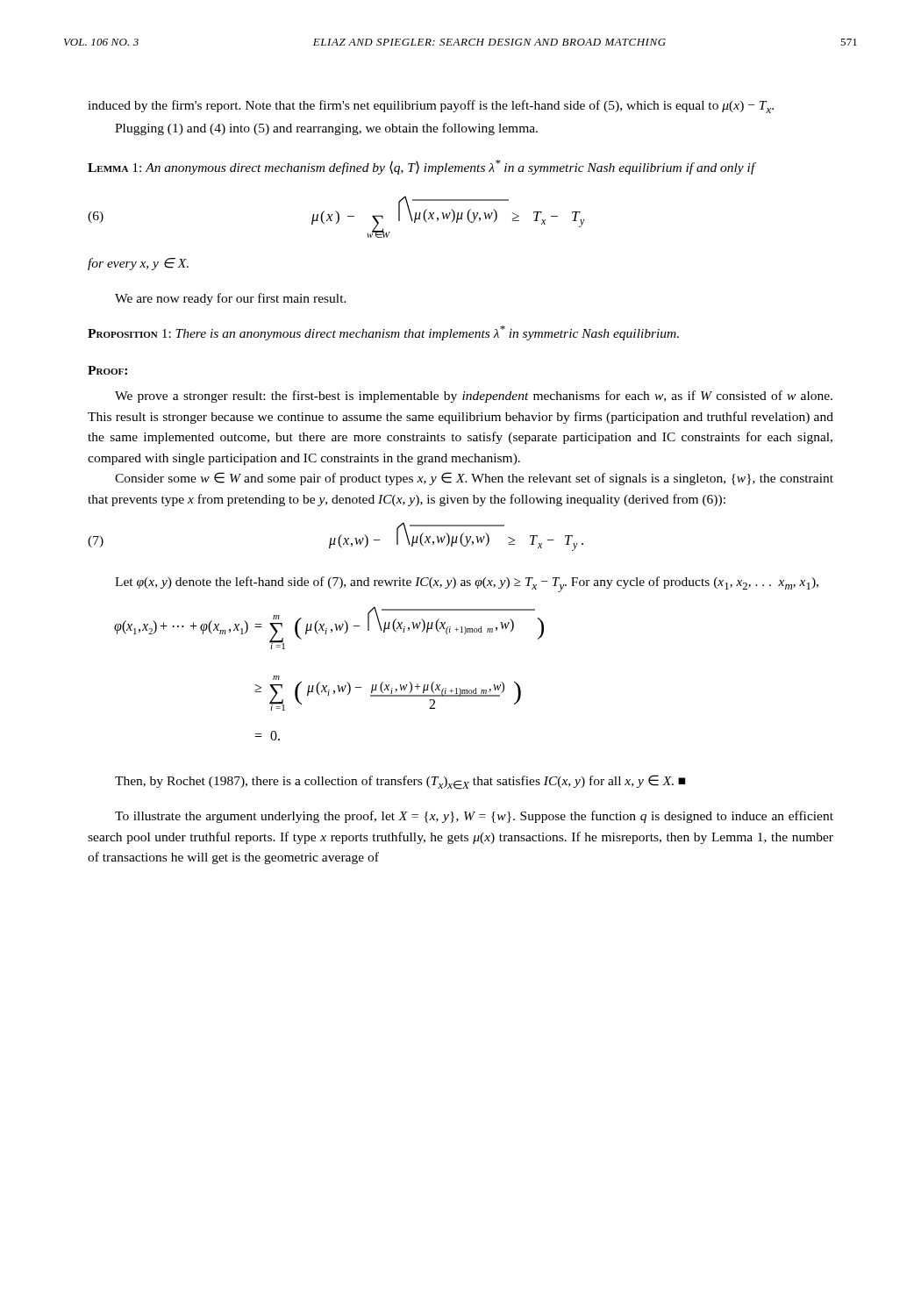The height and width of the screenshot is (1316, 921).
Task: Click on the block starting "Lemma 1: An anonymous direct mechanism"
Action: (x=421, y=165)
